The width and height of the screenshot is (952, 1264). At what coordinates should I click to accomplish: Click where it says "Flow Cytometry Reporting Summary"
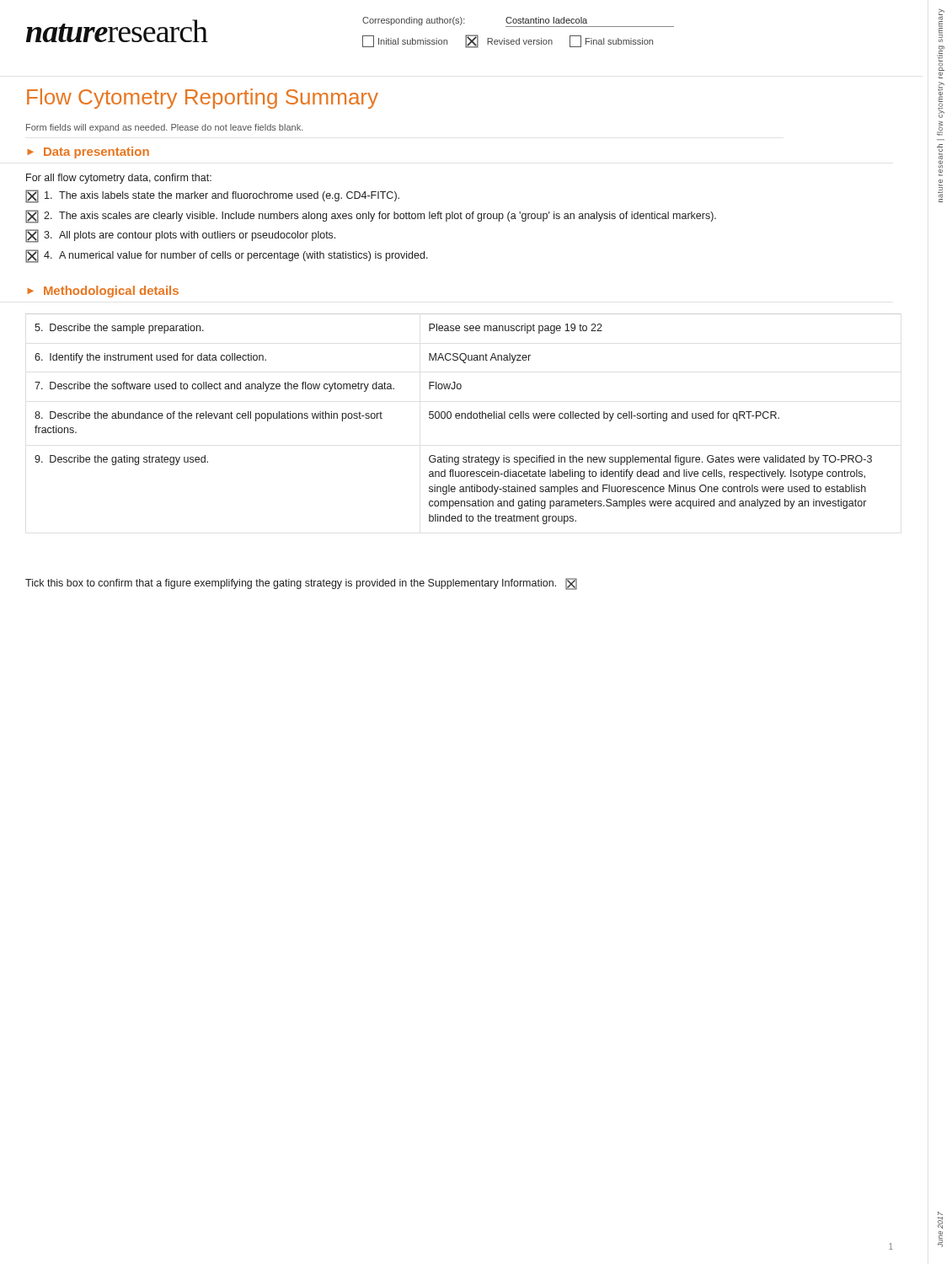tap(203, 99)
